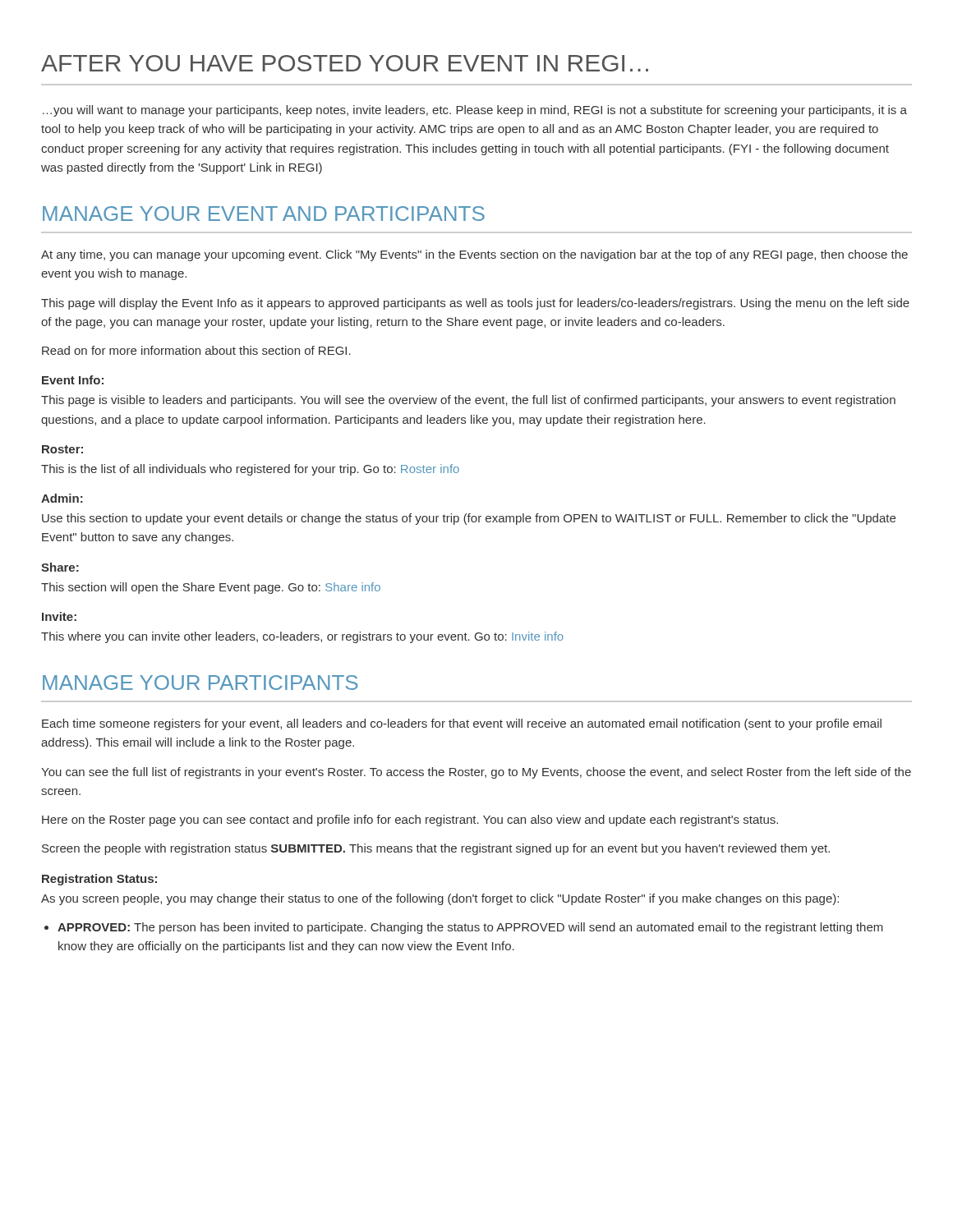Select the passage starting "This where you can invite other"
953x1232 pixels.
(x=476, y=636)
